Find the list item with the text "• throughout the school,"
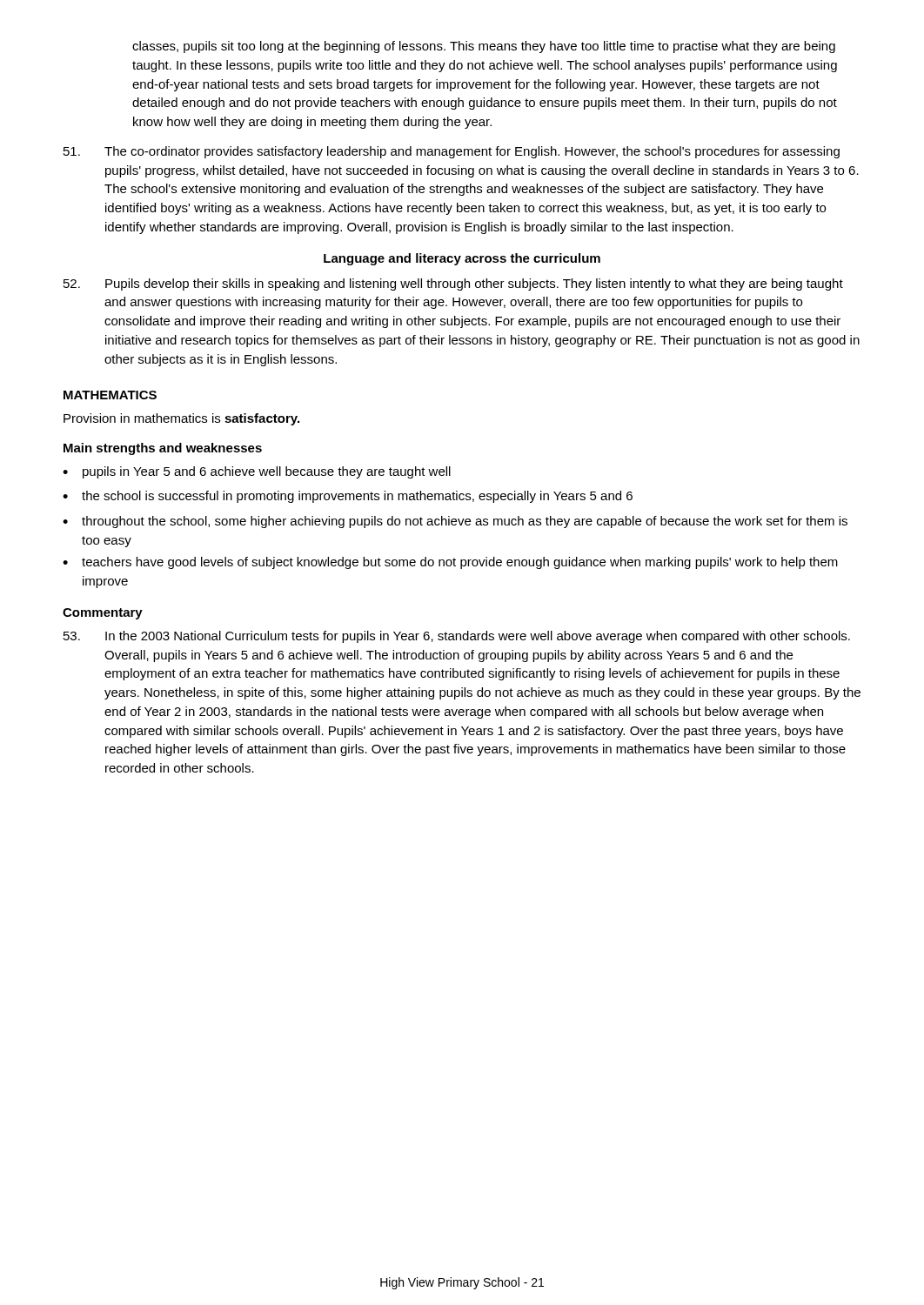 [x=462, y=530]
